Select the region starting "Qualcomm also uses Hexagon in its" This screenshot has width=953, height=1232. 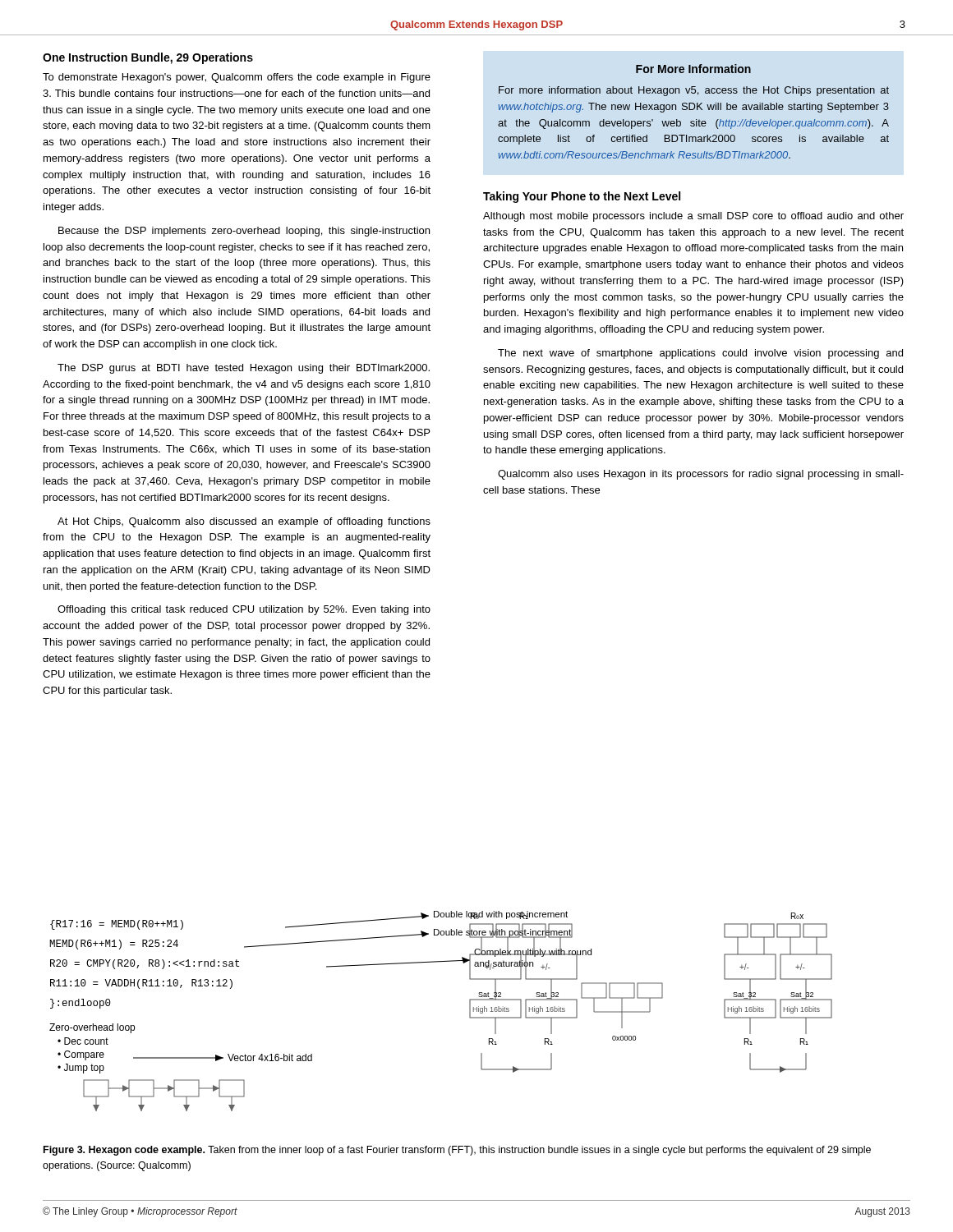(693, 482)
